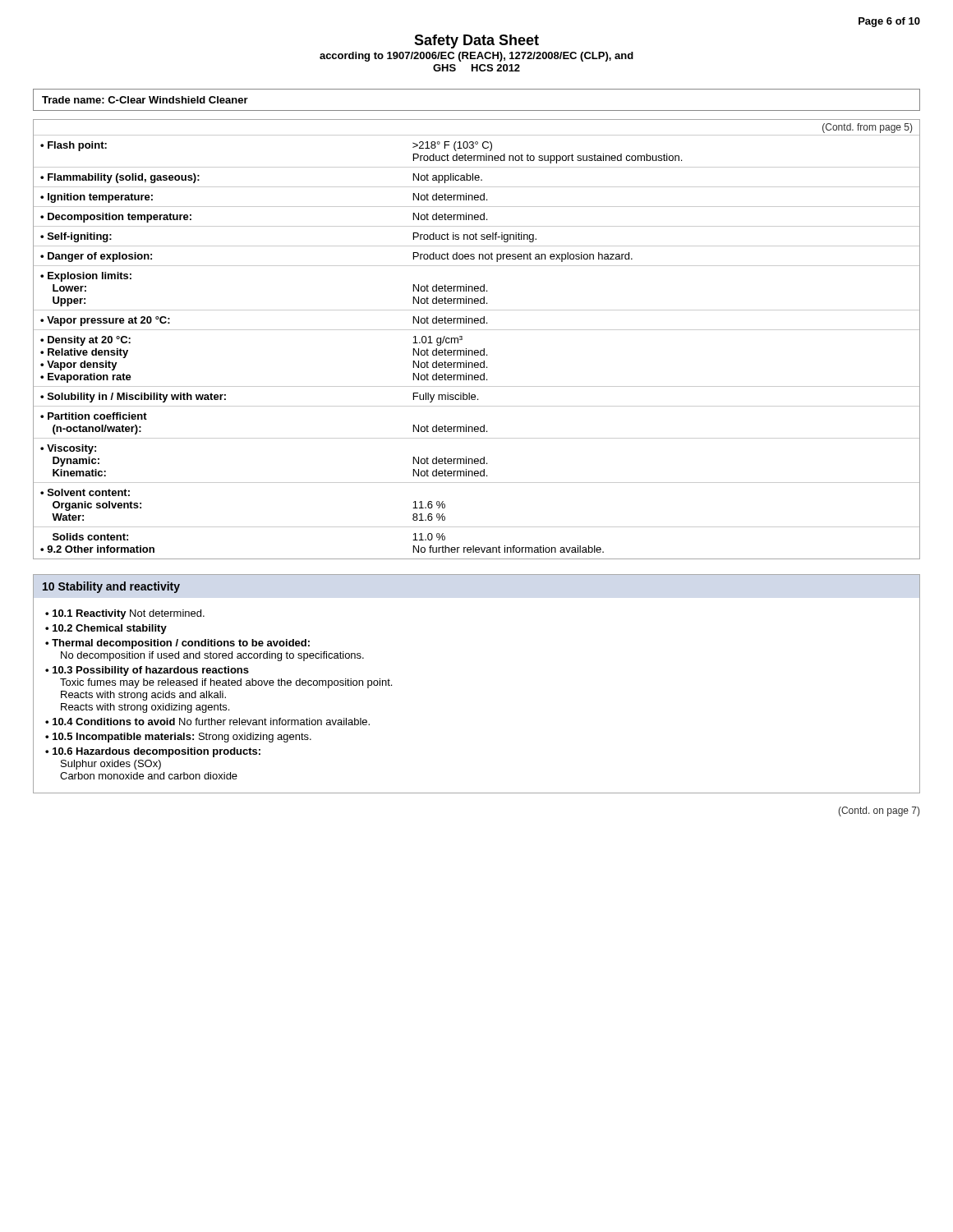Image resolution: width=953 pixels, height=1232 pixels.
Task: Find the title
Action: tap(476, 53)
